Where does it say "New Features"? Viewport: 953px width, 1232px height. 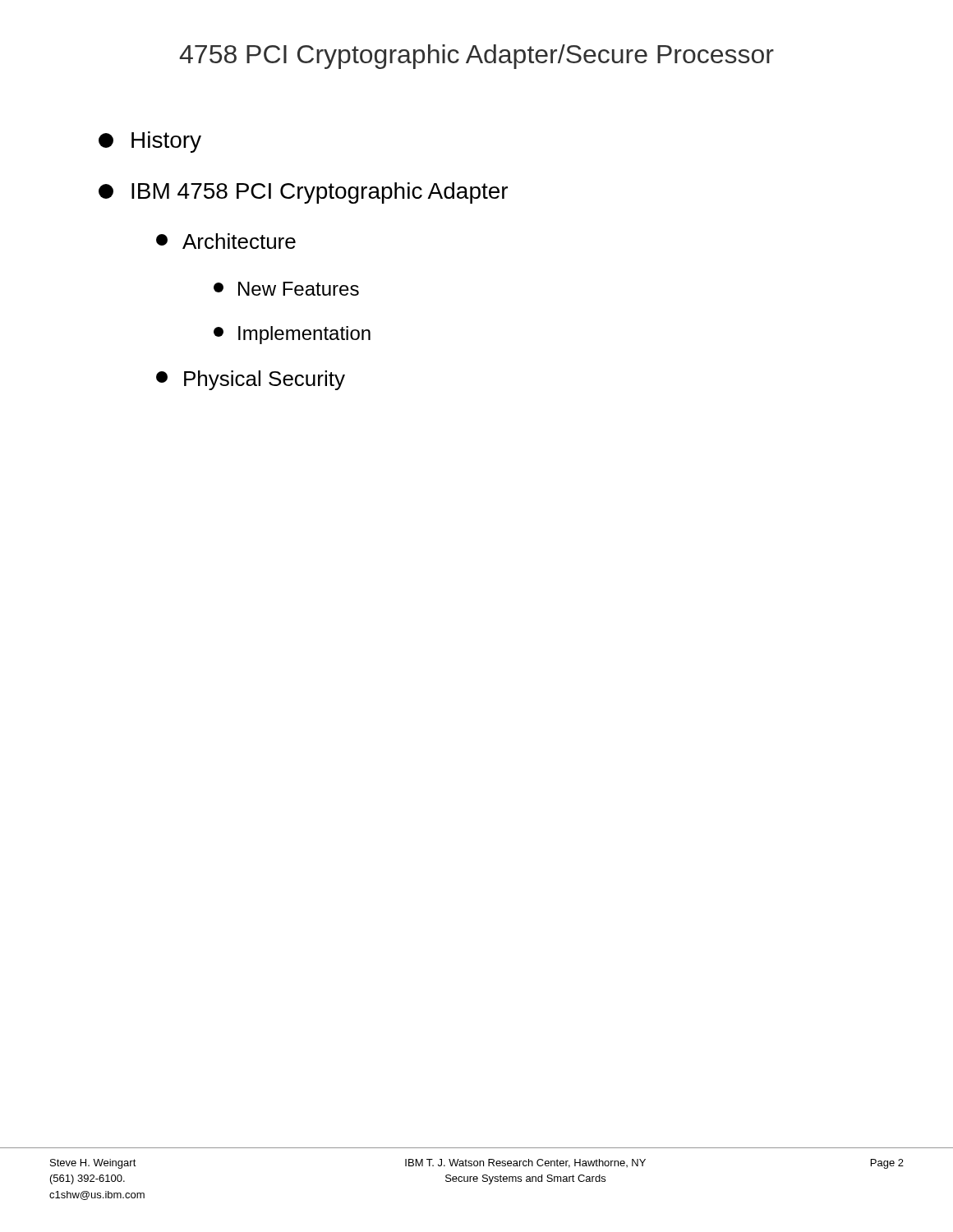coord(286,289)
